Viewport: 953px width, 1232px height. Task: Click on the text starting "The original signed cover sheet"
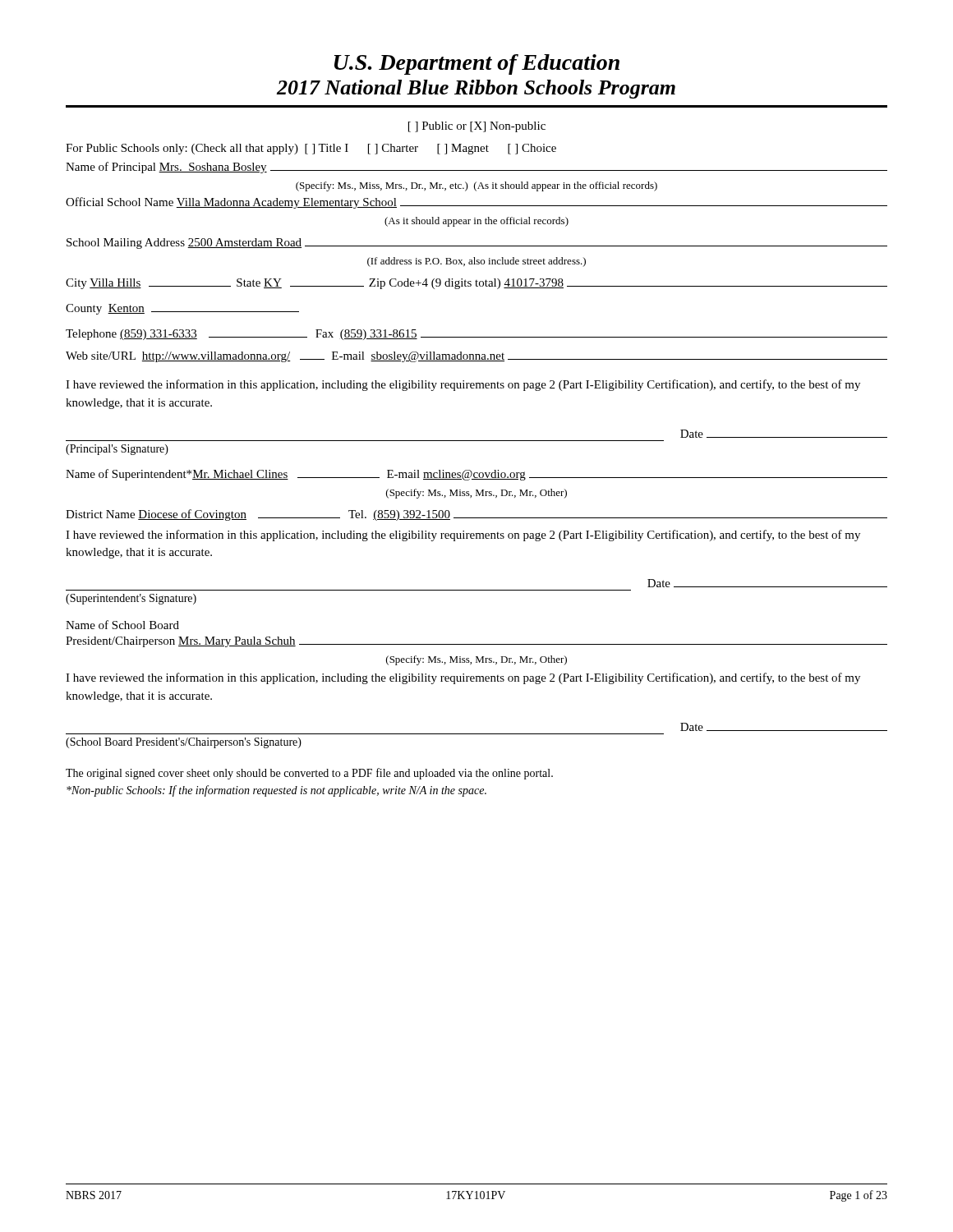310,773
